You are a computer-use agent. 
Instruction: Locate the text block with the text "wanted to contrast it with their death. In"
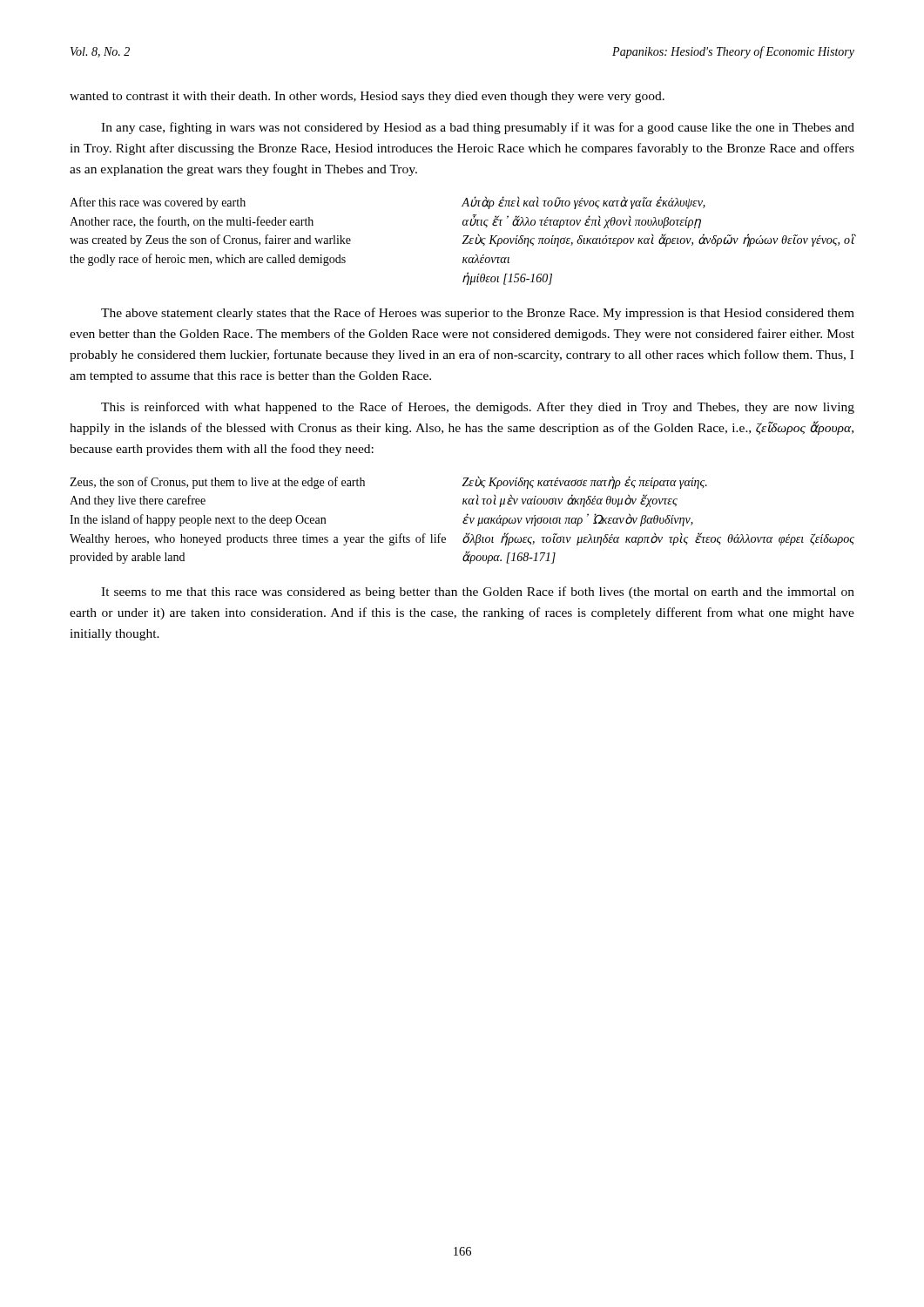click(x=367, y=95)
